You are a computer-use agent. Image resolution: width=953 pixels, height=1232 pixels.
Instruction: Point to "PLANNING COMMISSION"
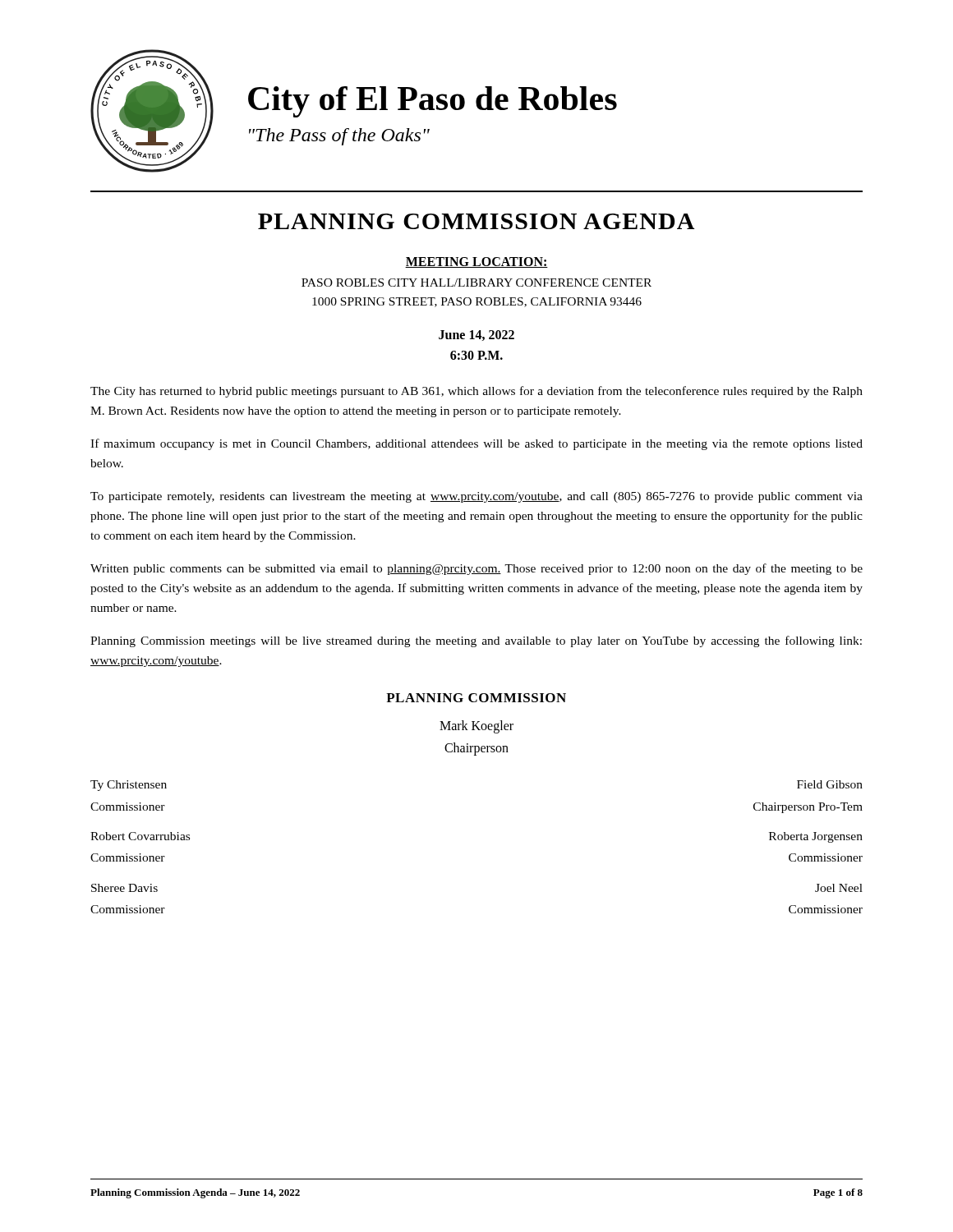pyautogui.click(x=476, y=698)
